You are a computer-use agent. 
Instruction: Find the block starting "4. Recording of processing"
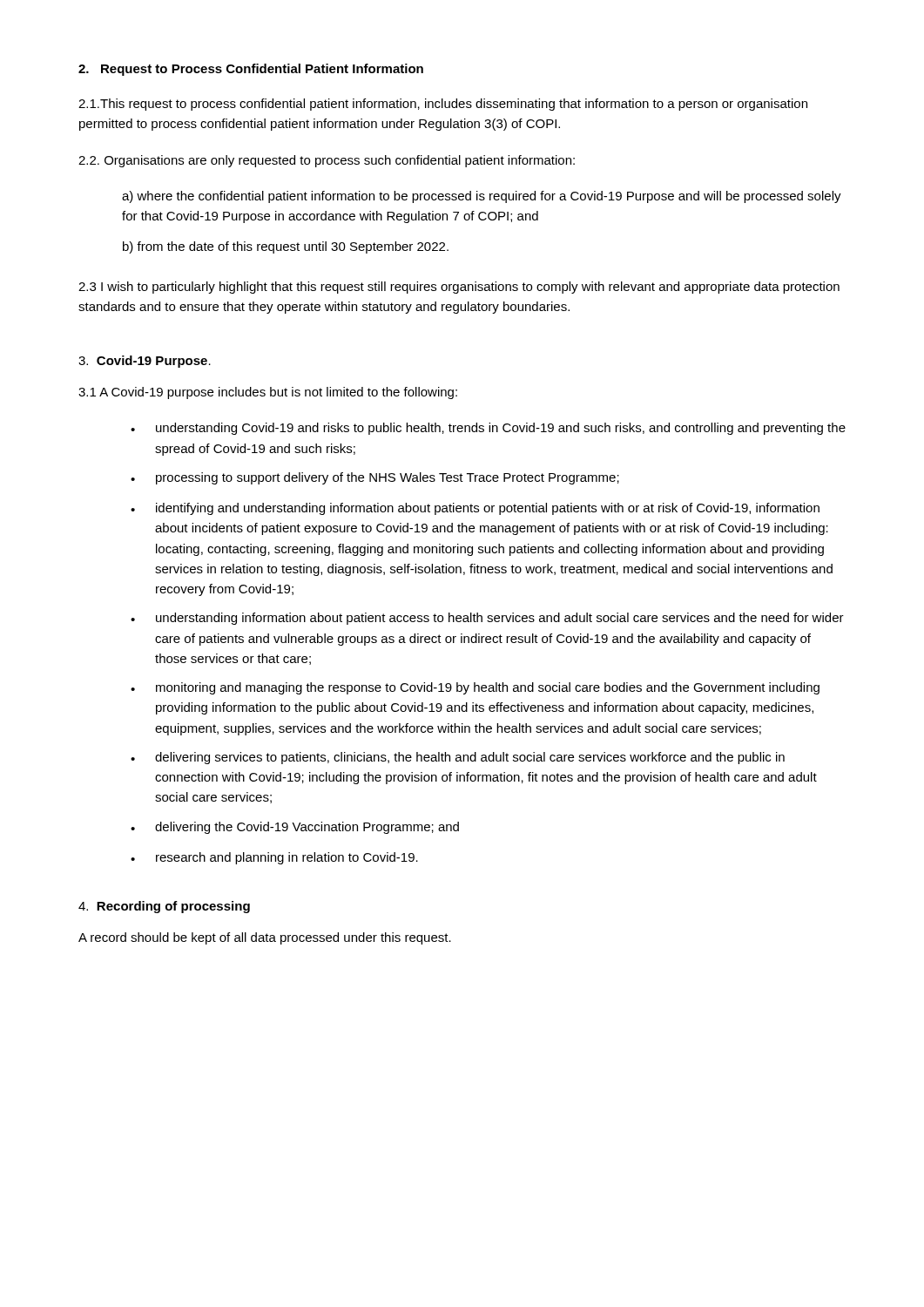coord(164,906)
